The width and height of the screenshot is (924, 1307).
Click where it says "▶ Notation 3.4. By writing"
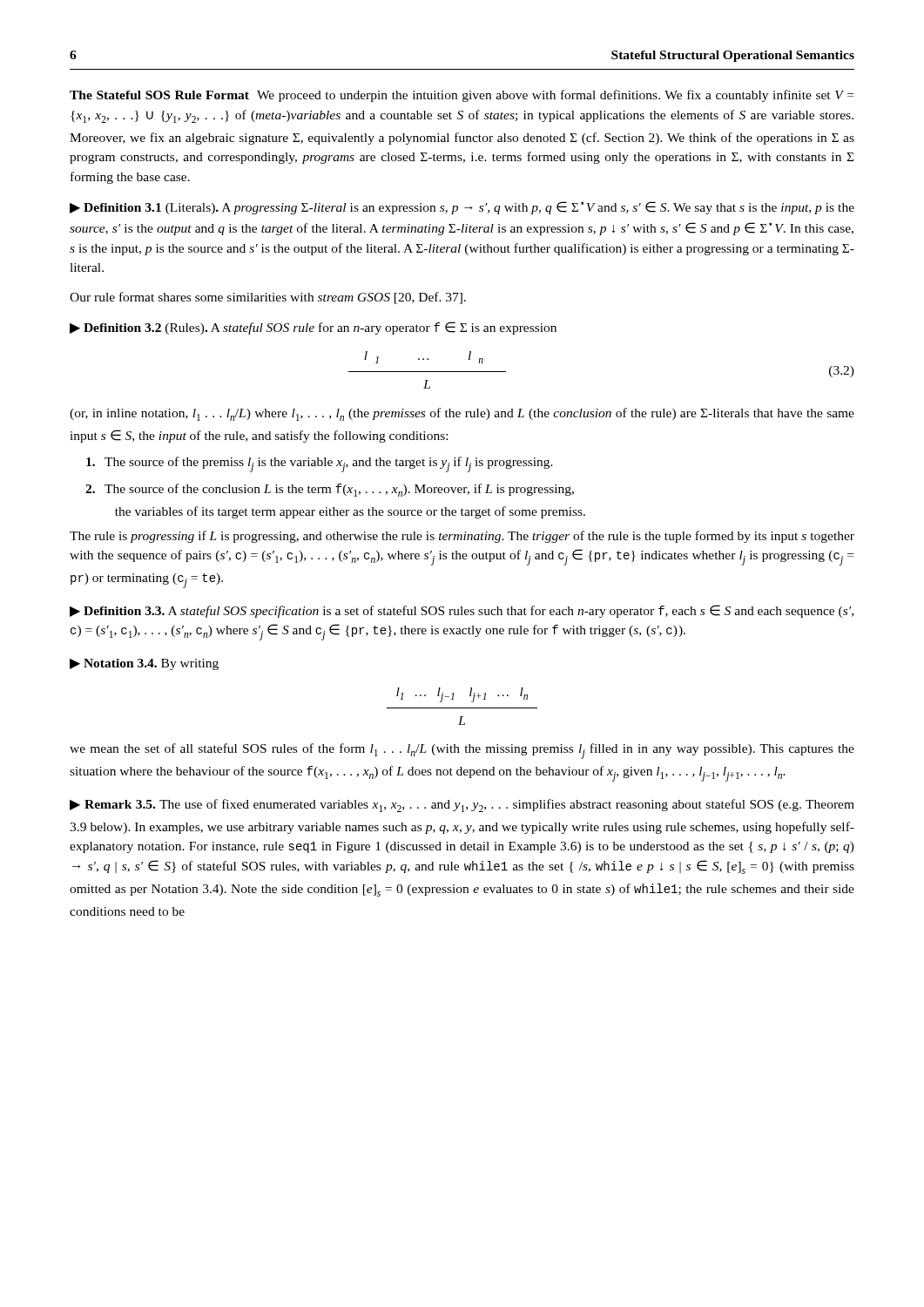point(144,663)
